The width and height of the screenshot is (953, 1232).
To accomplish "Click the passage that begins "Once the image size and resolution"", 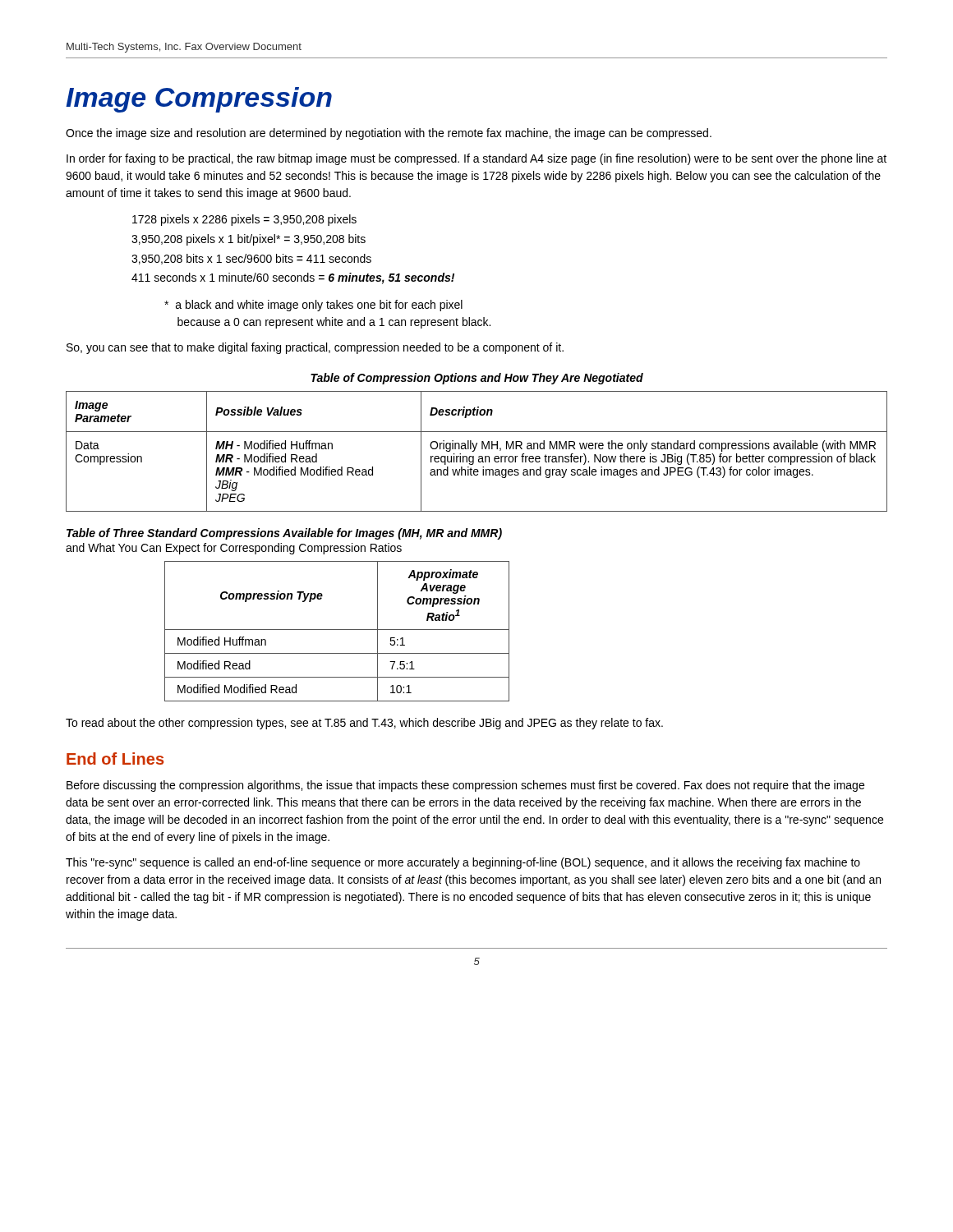I will coord(389,133).
